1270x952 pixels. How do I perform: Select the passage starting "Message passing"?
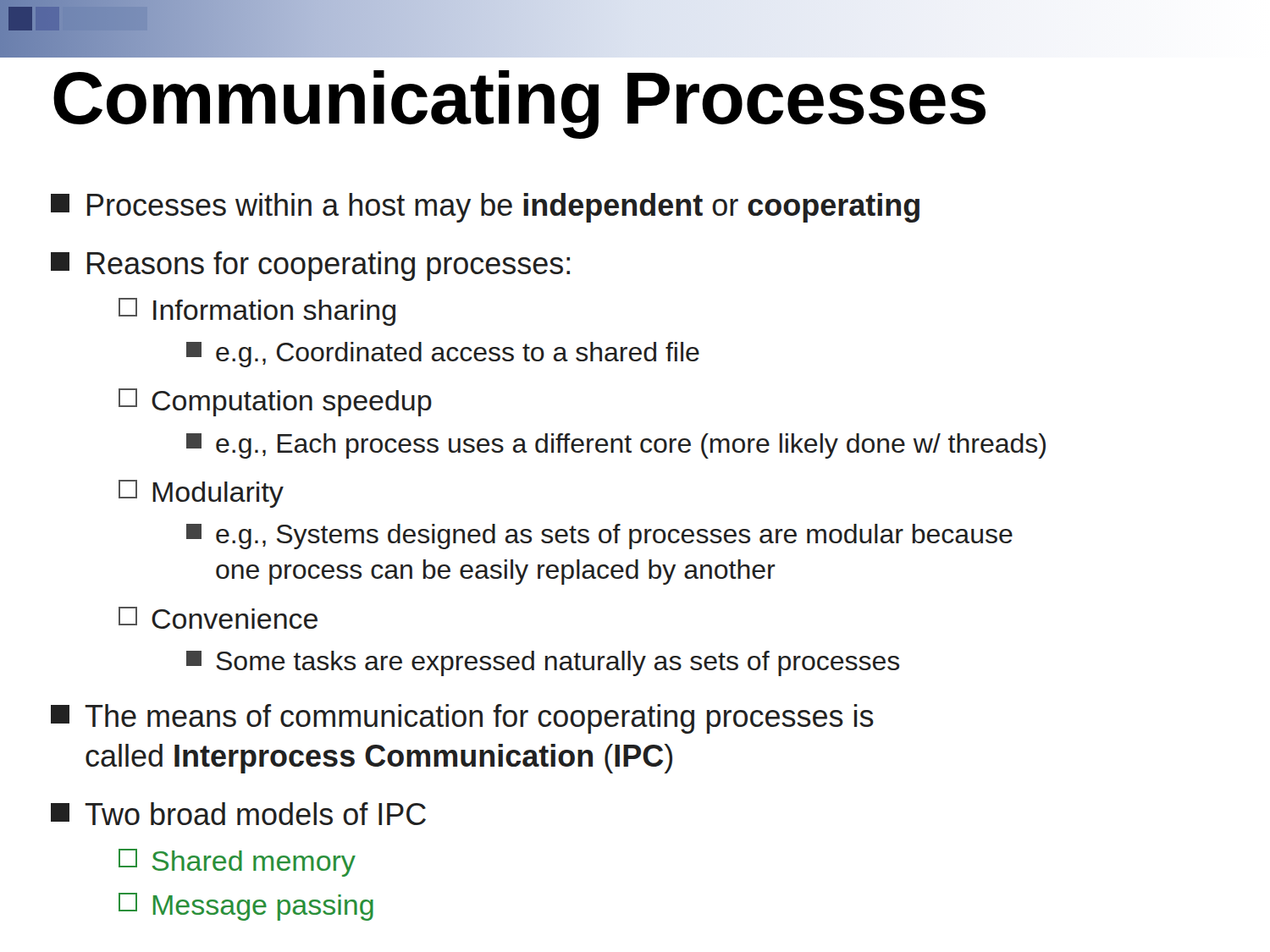point(246,907)
